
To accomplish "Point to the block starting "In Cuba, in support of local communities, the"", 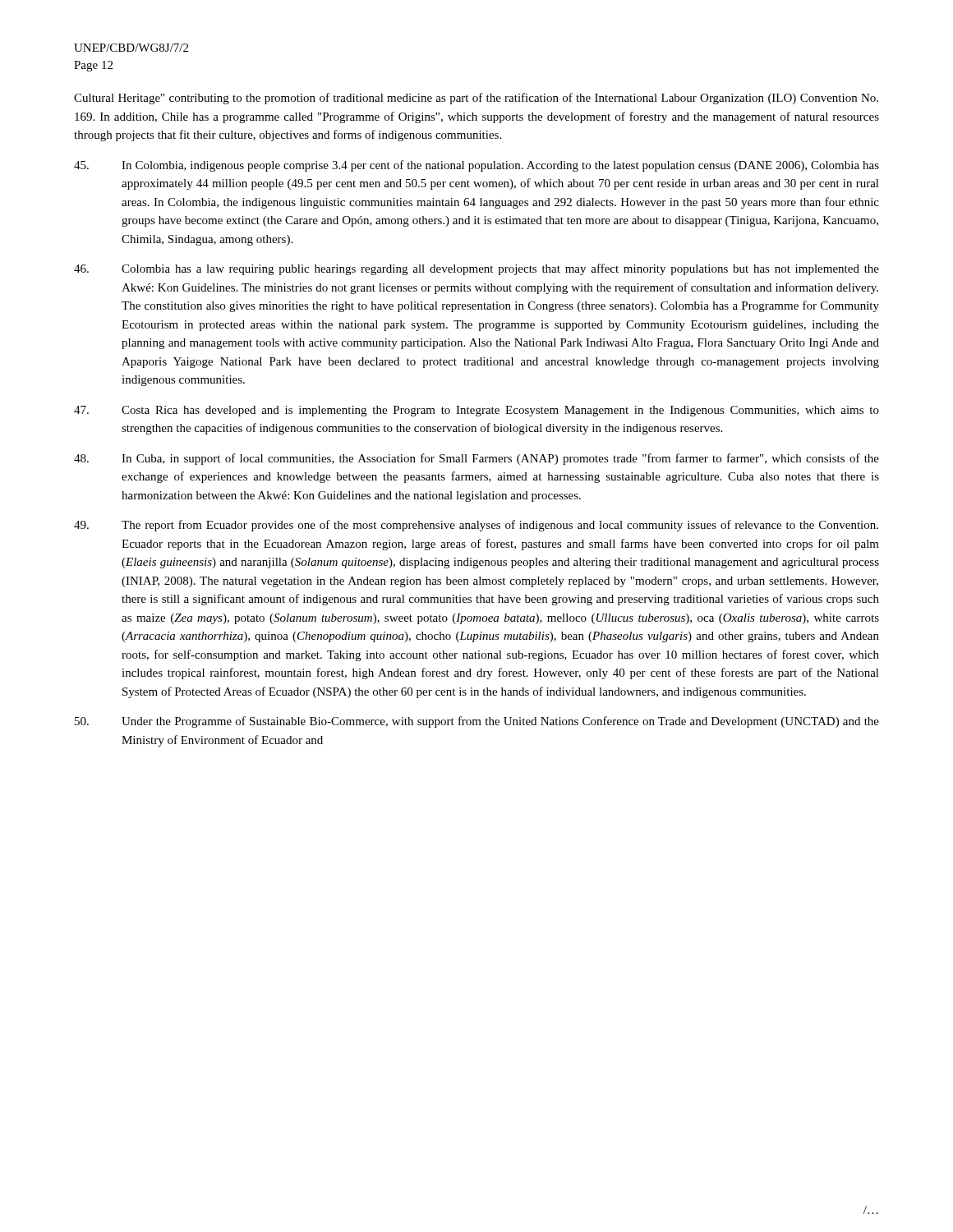I will coord(476,477).
